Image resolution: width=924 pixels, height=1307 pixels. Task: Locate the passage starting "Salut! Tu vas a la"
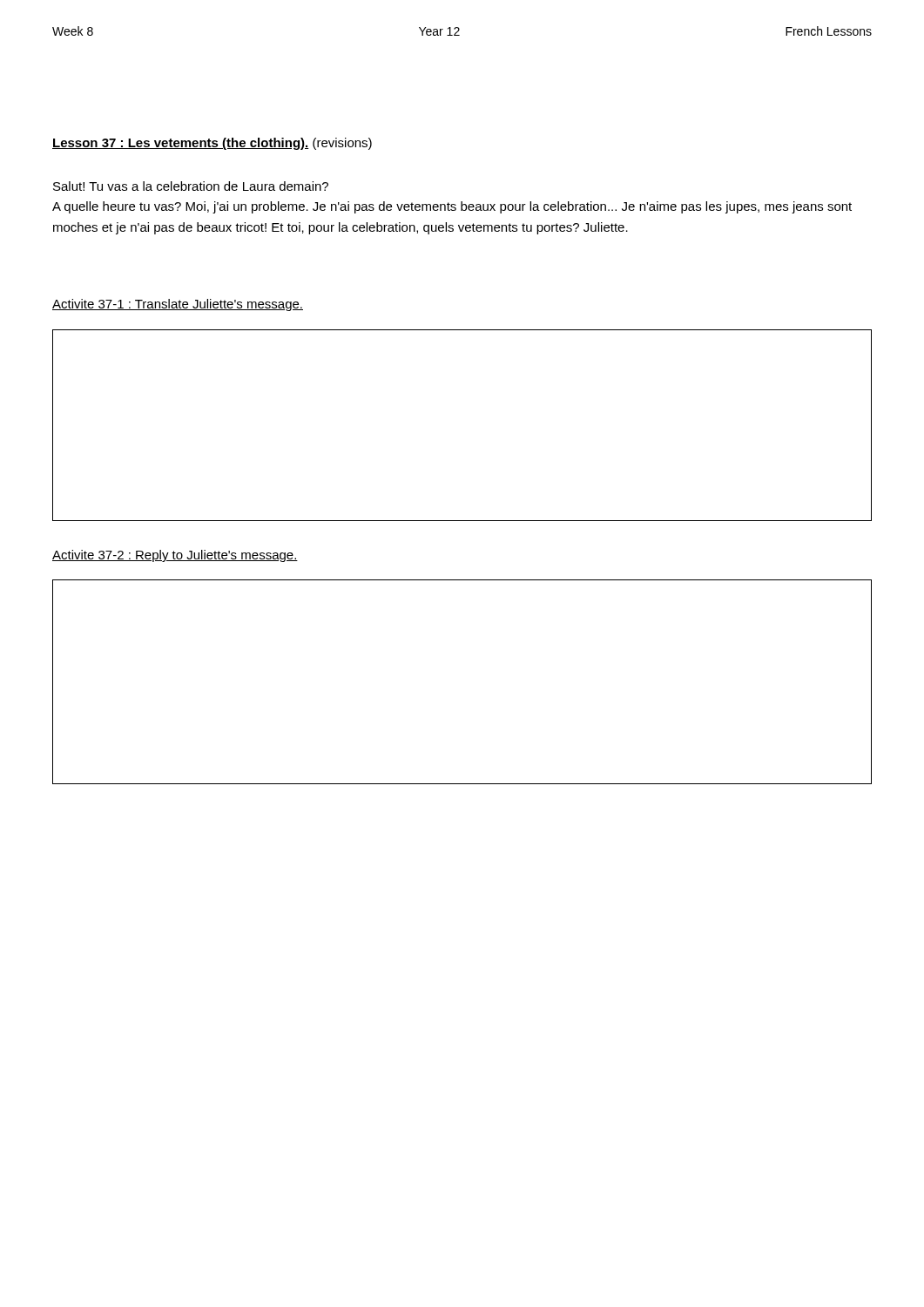tap(452, 206)
